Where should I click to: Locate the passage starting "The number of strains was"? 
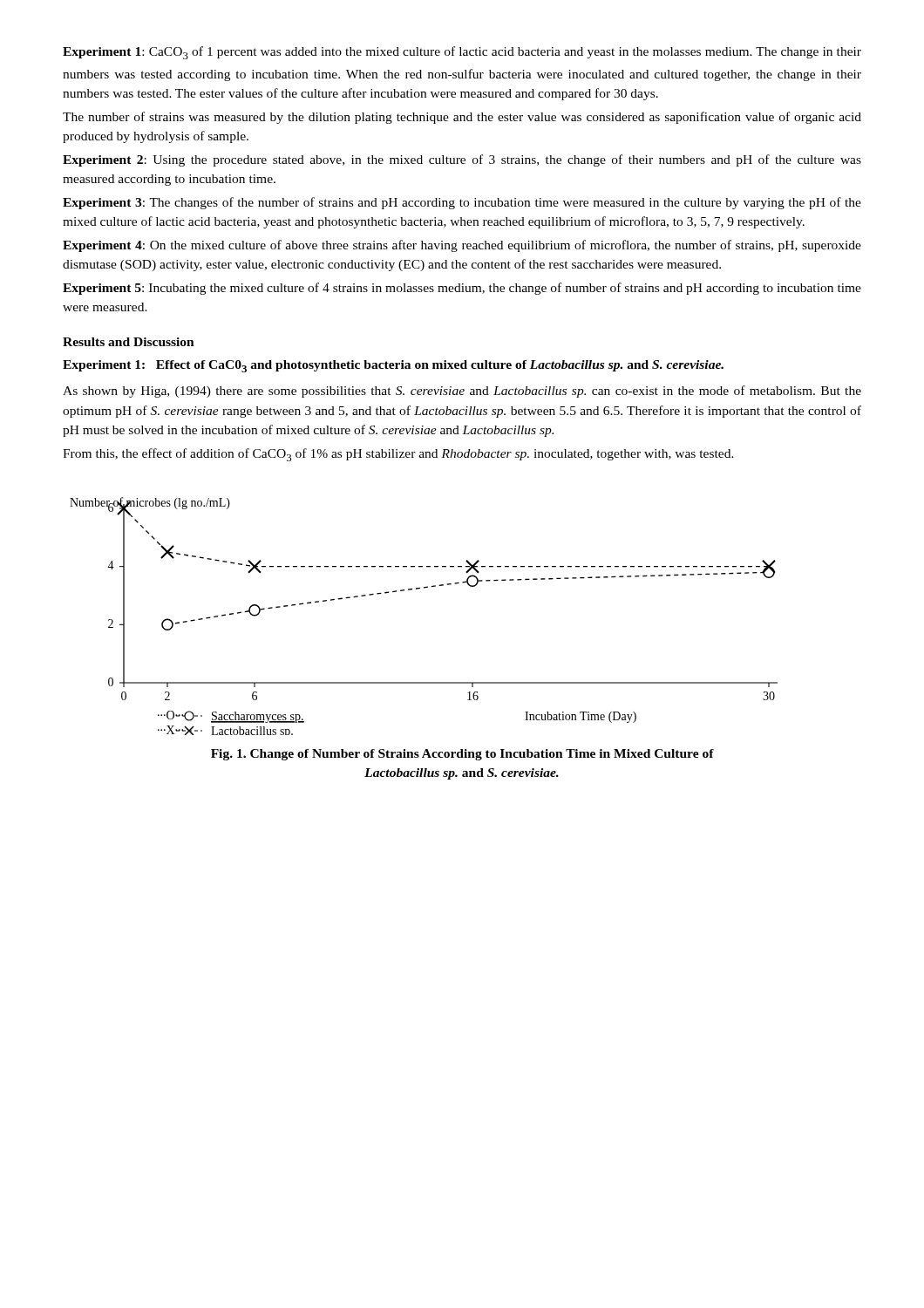[x=462, y=126]
